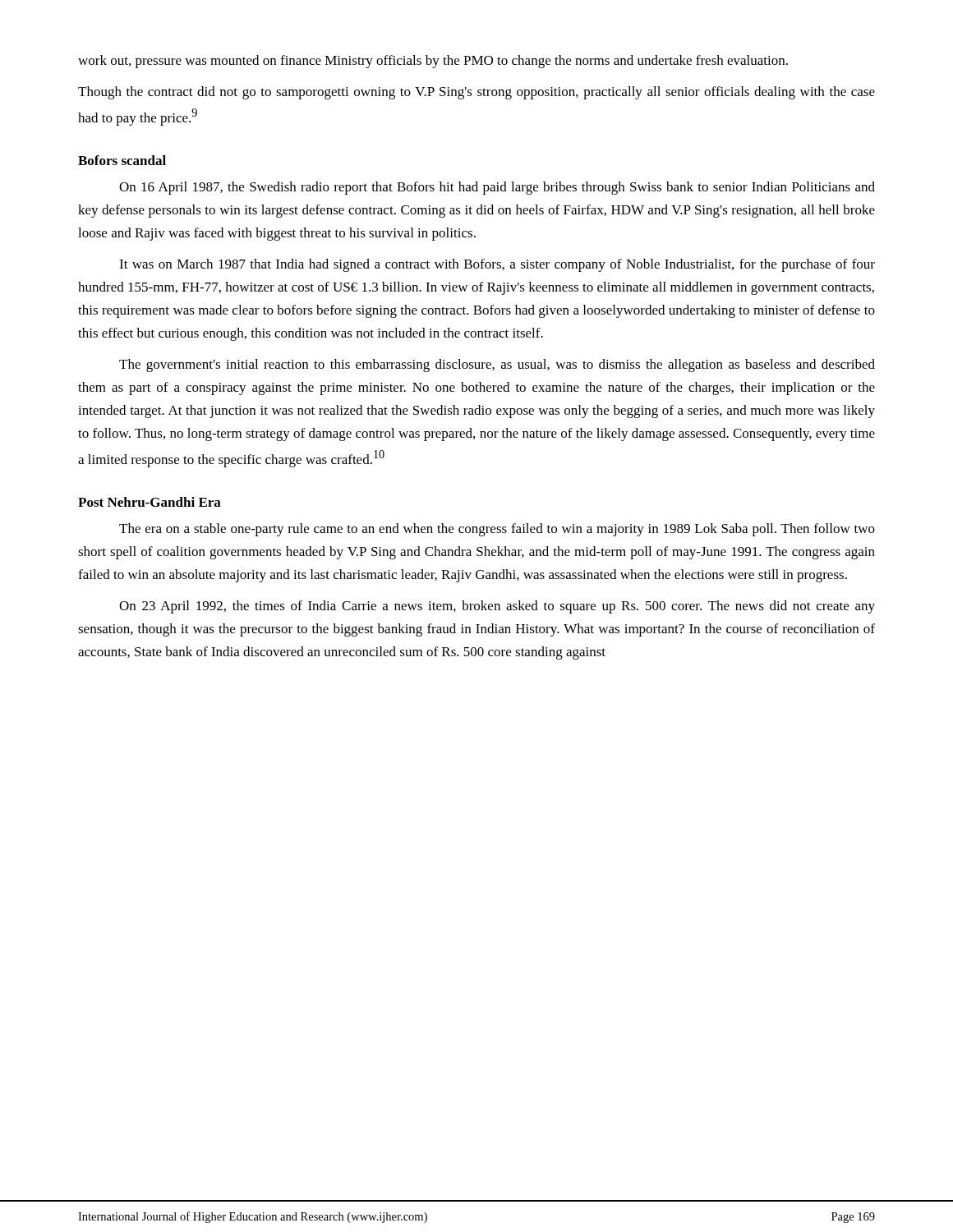Select the text block containing "work out, pressure was"
The width and height of the screenshot is (953, 1232).
476,89
